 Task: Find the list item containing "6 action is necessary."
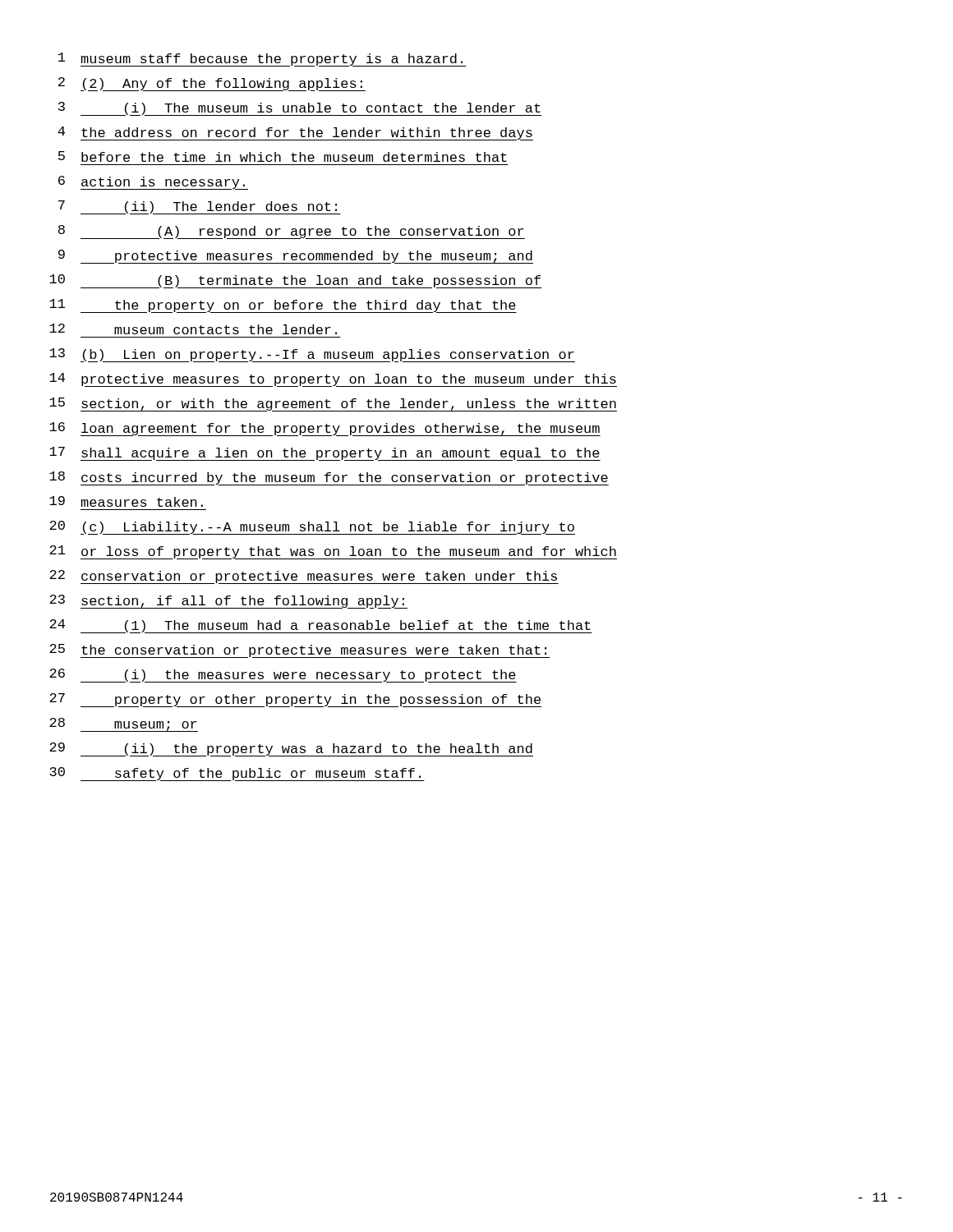coord(153,183)
